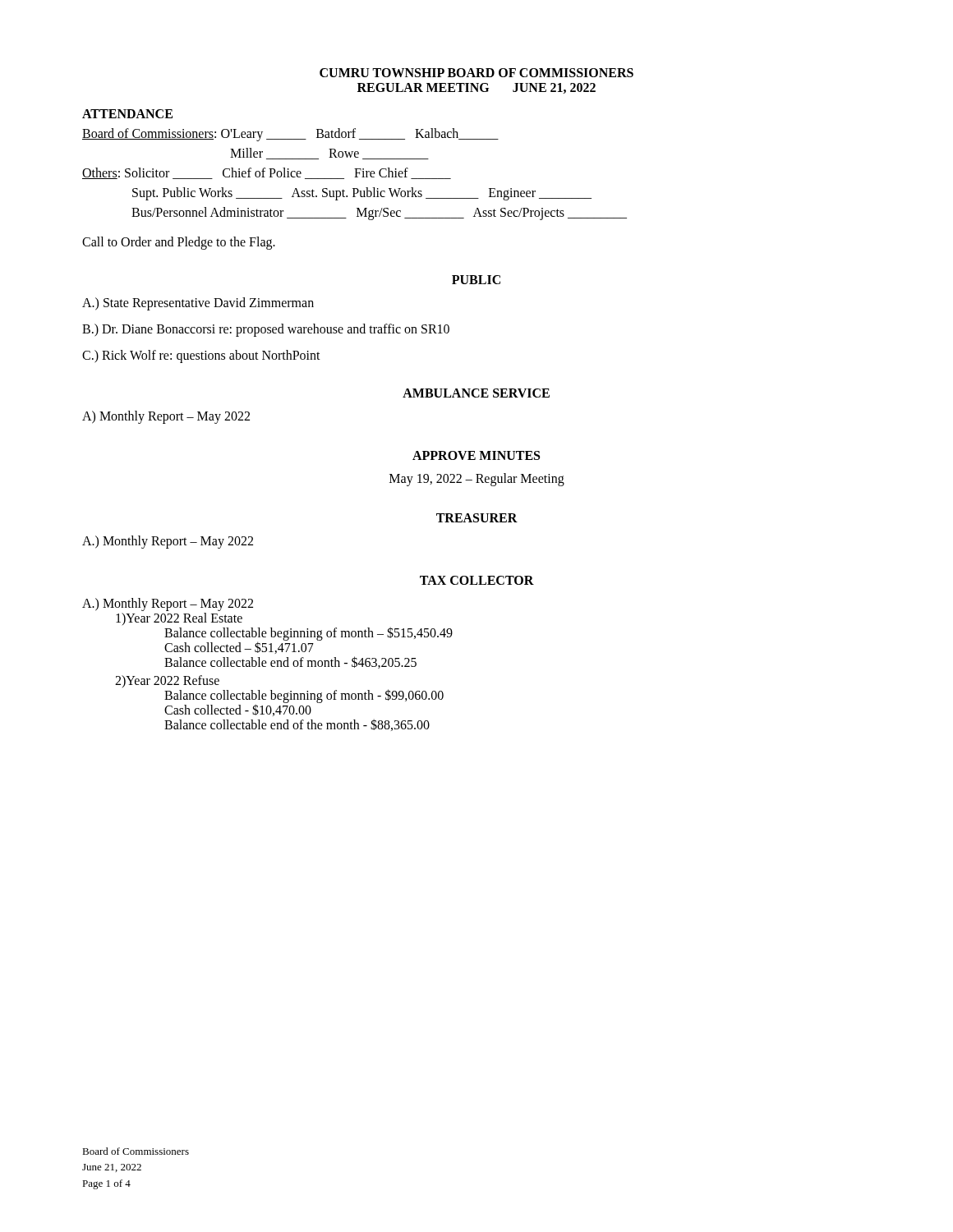Find the block starting "CUMRU TOWNSHIP BOARD OF COMMISSIONERS REGULAR"
This screenshot has height=1232, width=953.
[x=476, y=80]
